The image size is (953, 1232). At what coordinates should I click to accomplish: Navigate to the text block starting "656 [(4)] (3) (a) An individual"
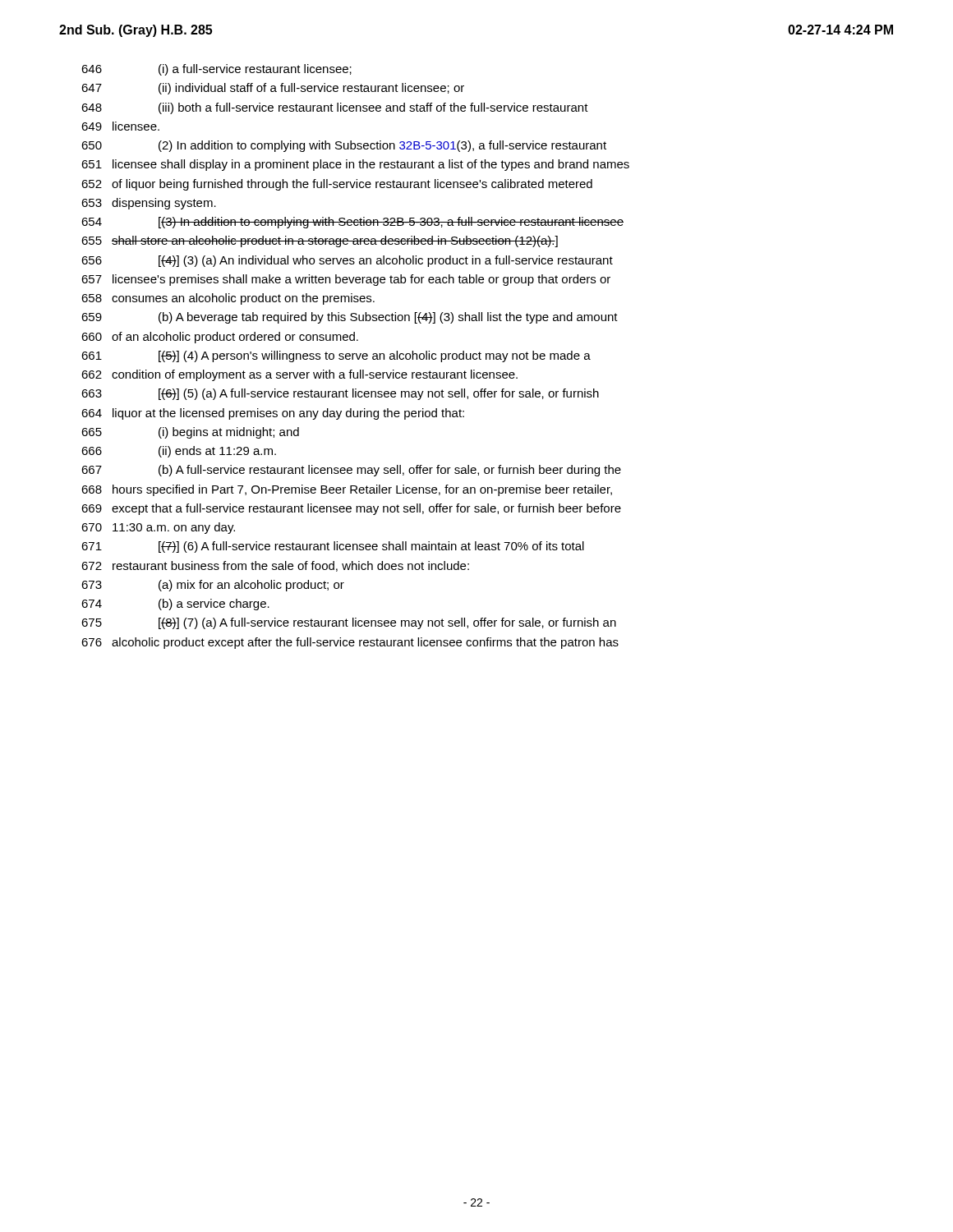click(476, 260)
